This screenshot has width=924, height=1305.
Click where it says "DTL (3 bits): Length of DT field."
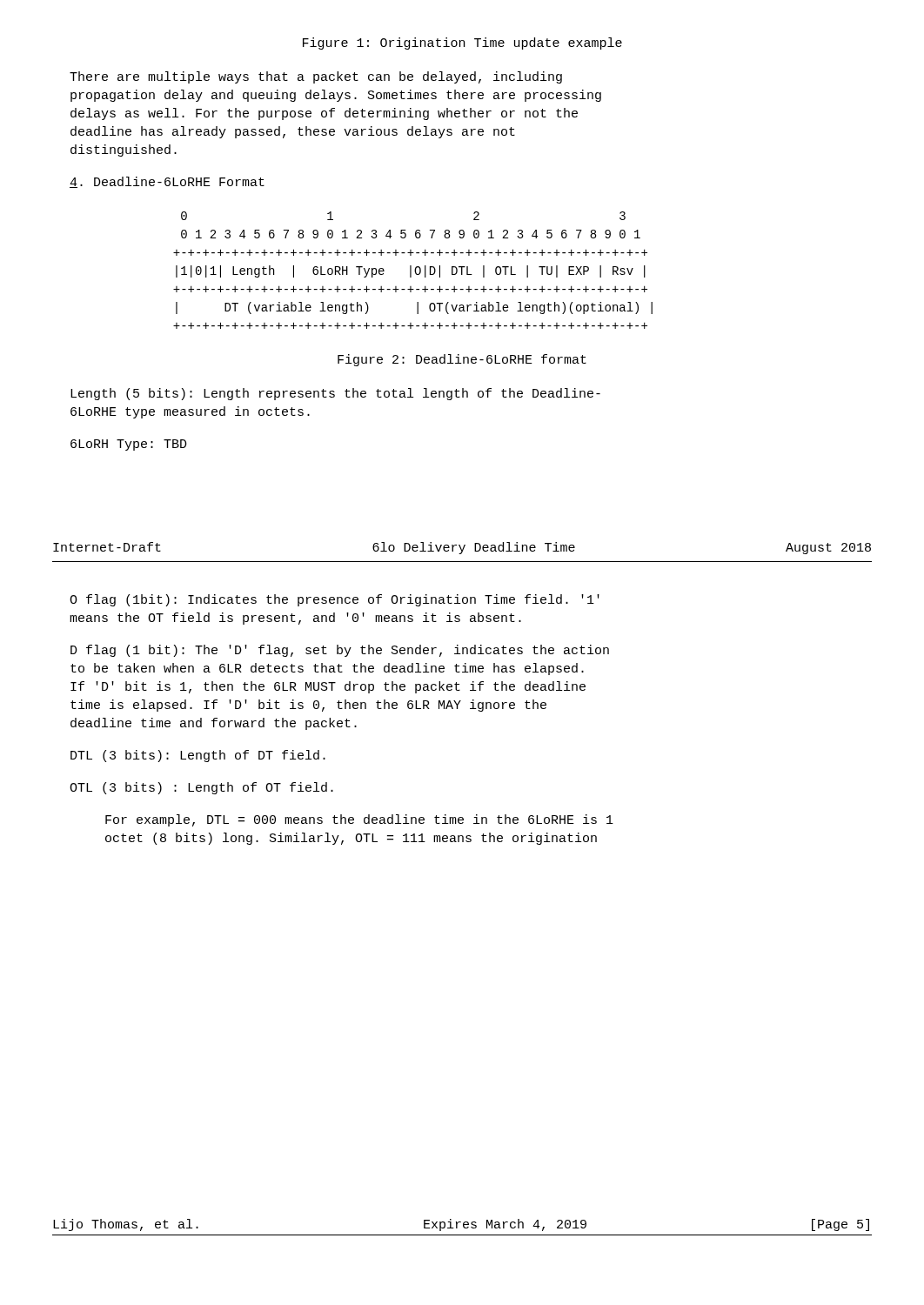[199, 756]
